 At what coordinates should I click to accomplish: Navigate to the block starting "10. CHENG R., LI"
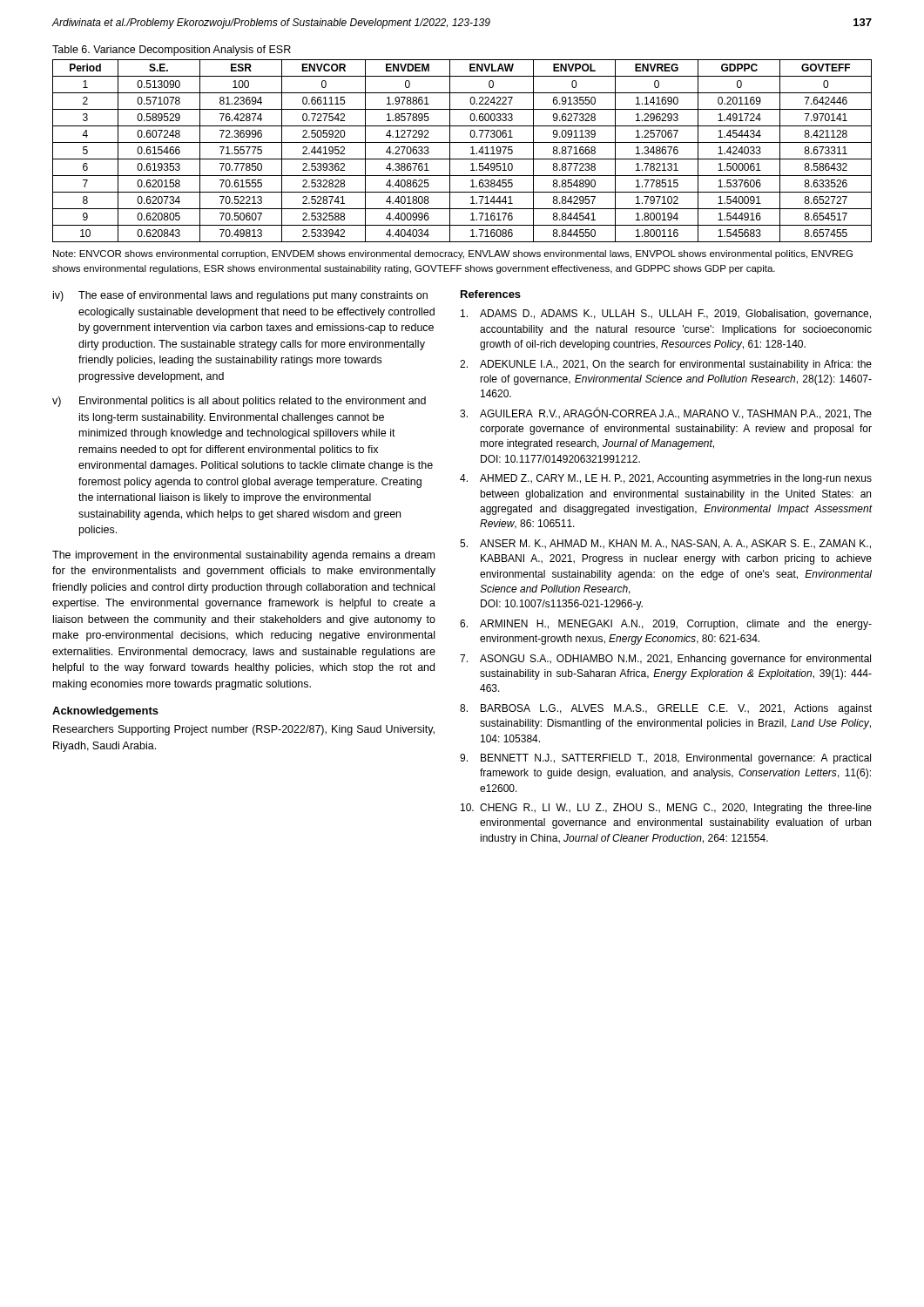click(x=666, y=824)
